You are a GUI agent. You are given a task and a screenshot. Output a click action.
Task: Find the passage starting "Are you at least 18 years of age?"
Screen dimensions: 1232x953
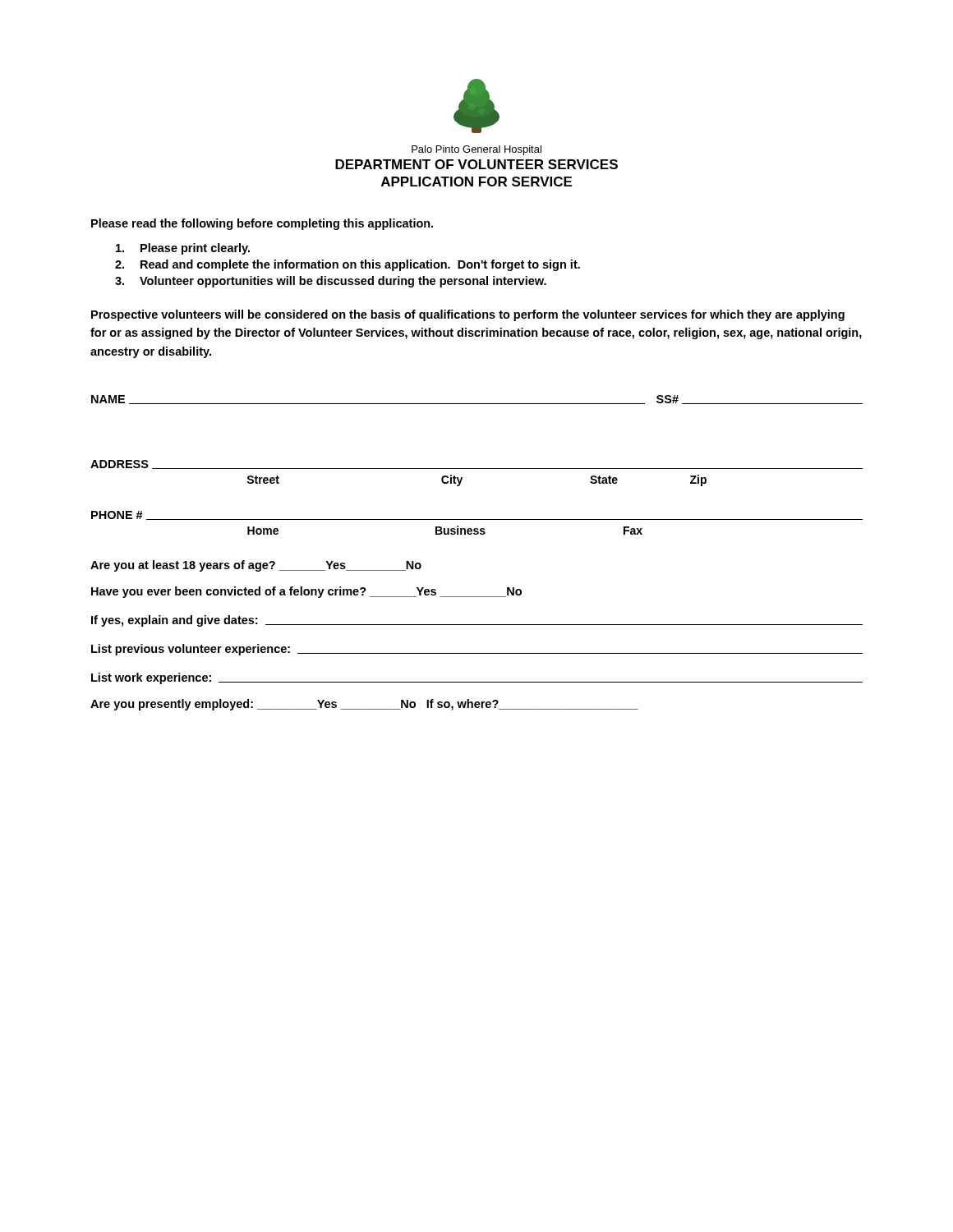[256, 565]
